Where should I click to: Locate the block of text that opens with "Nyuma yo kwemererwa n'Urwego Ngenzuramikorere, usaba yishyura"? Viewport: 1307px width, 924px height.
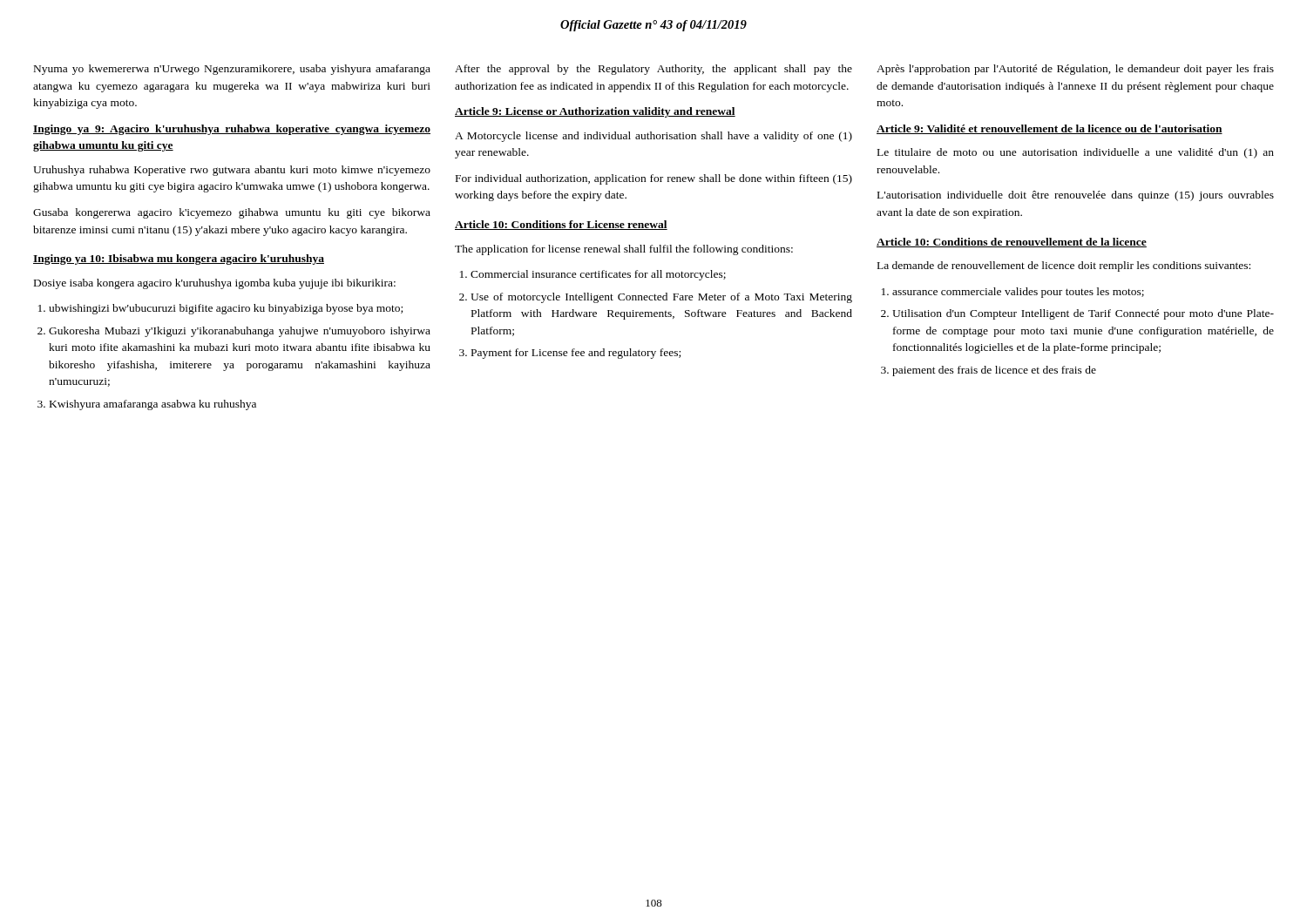[x=232, y=86]
